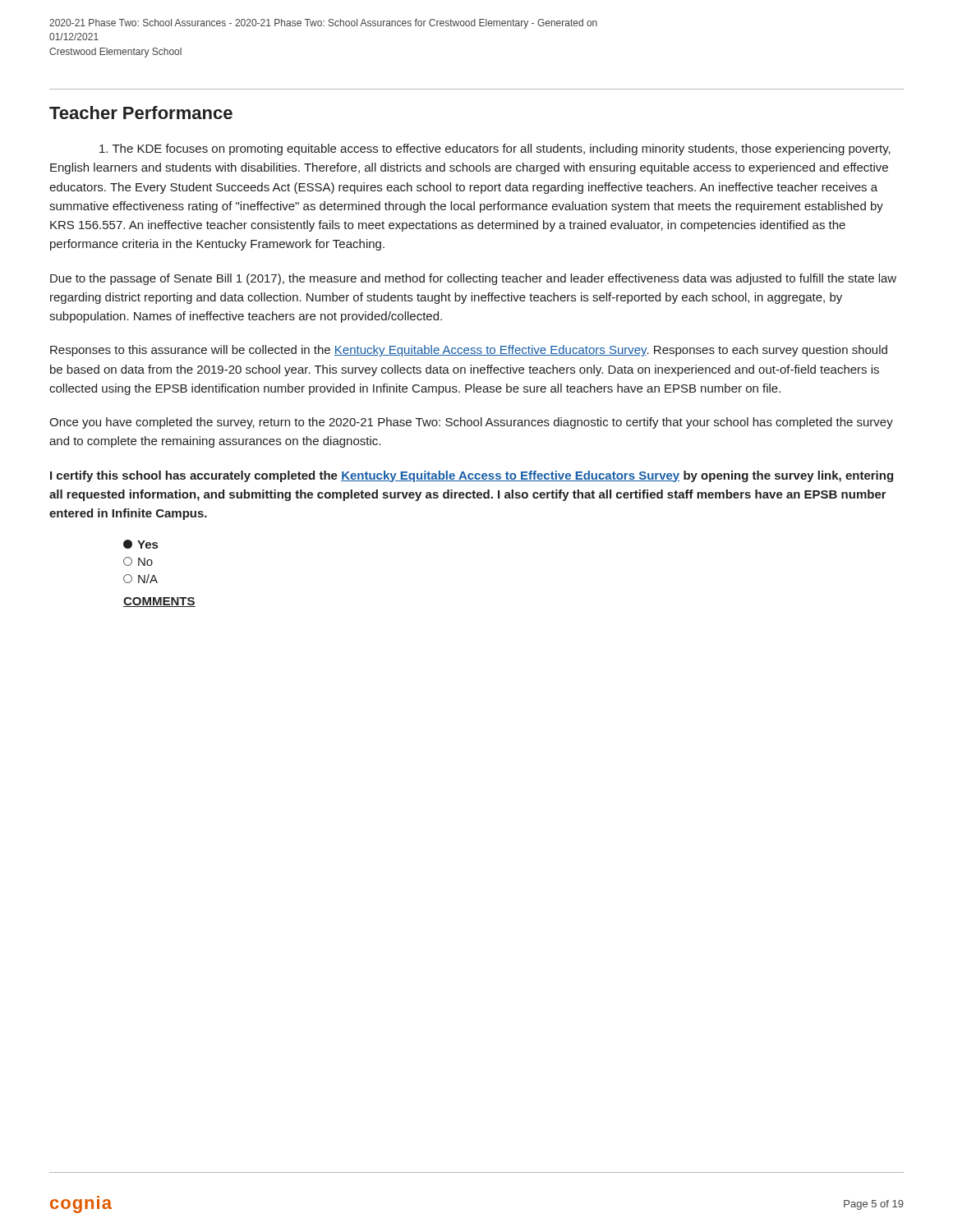Find the passage starting "Due to the"
Image resolution: width=953 pixels, height=1232 pixels.
point(473,297)
